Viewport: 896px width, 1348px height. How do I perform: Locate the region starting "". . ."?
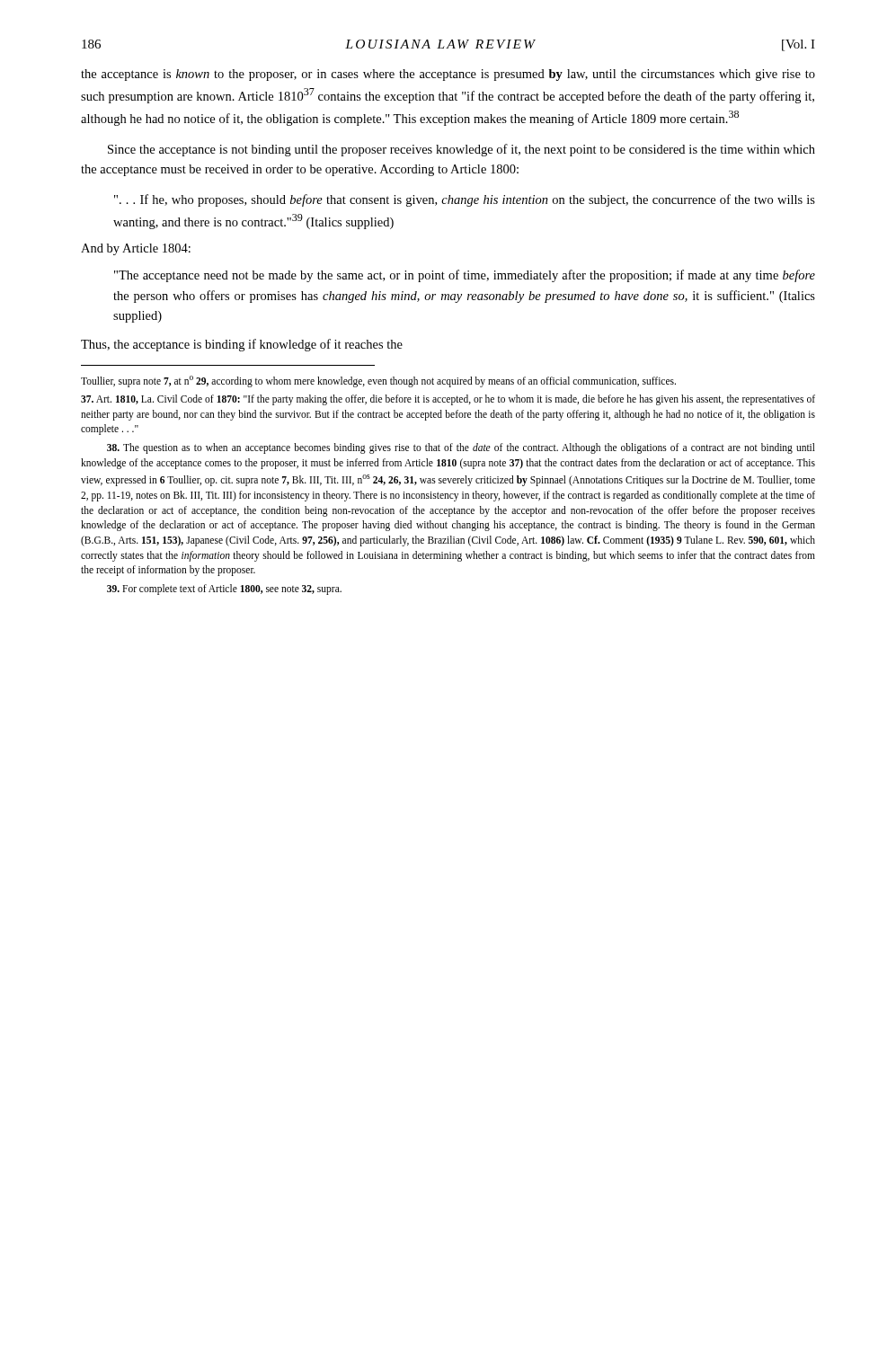[464, 210]
